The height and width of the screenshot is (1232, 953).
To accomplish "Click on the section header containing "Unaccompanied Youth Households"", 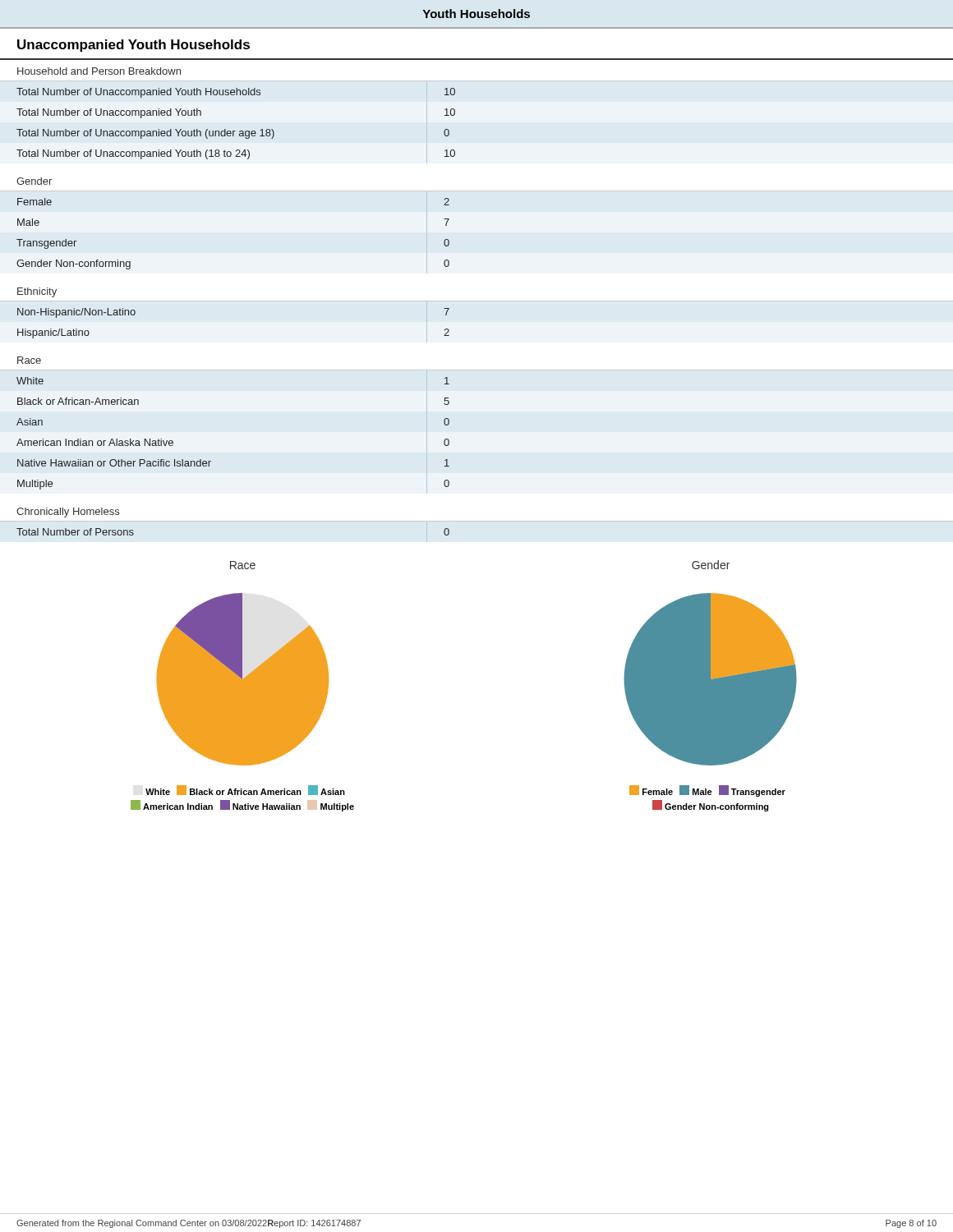I will point(133,45).
